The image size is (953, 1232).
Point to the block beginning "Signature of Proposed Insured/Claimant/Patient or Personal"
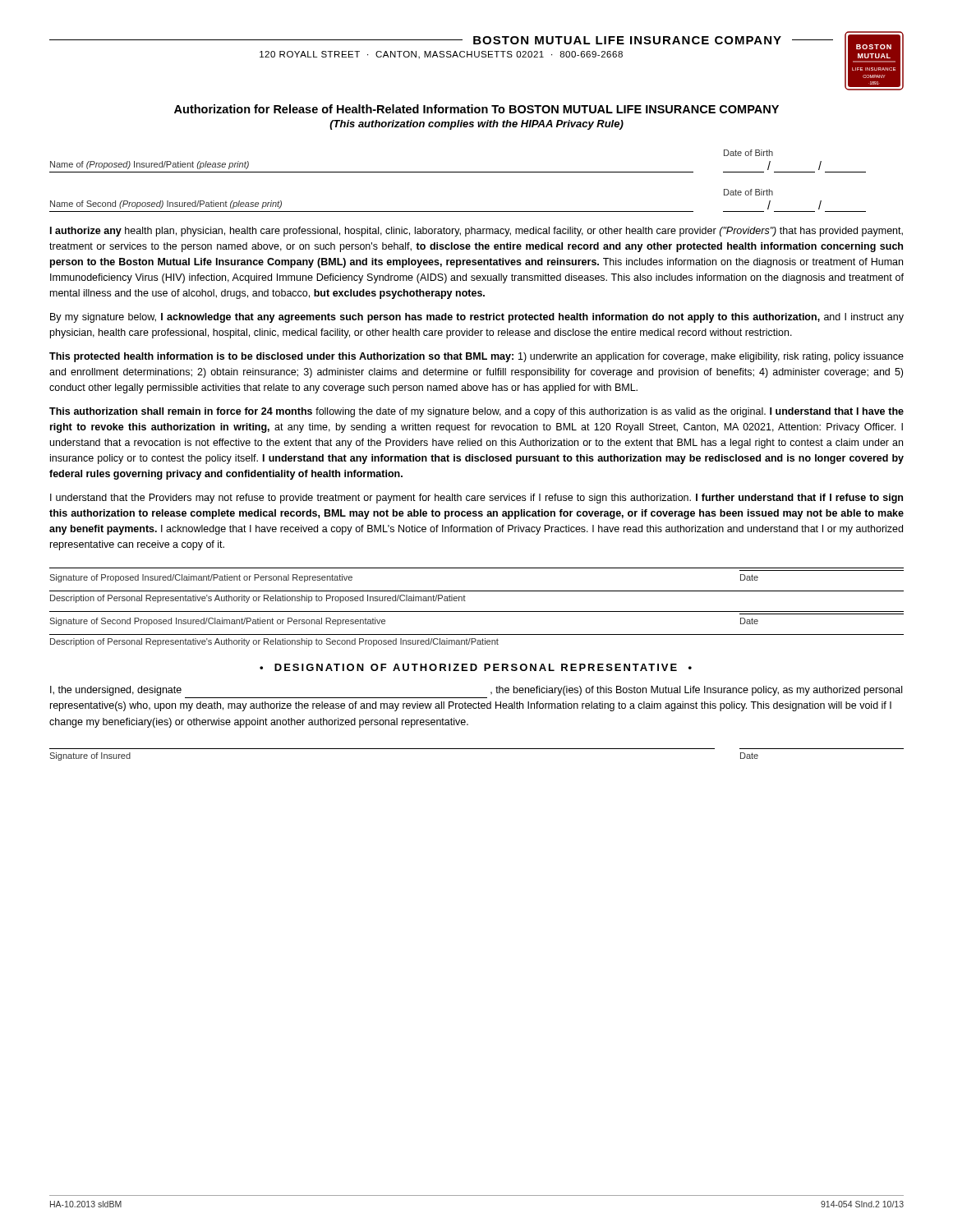(476, 576)
